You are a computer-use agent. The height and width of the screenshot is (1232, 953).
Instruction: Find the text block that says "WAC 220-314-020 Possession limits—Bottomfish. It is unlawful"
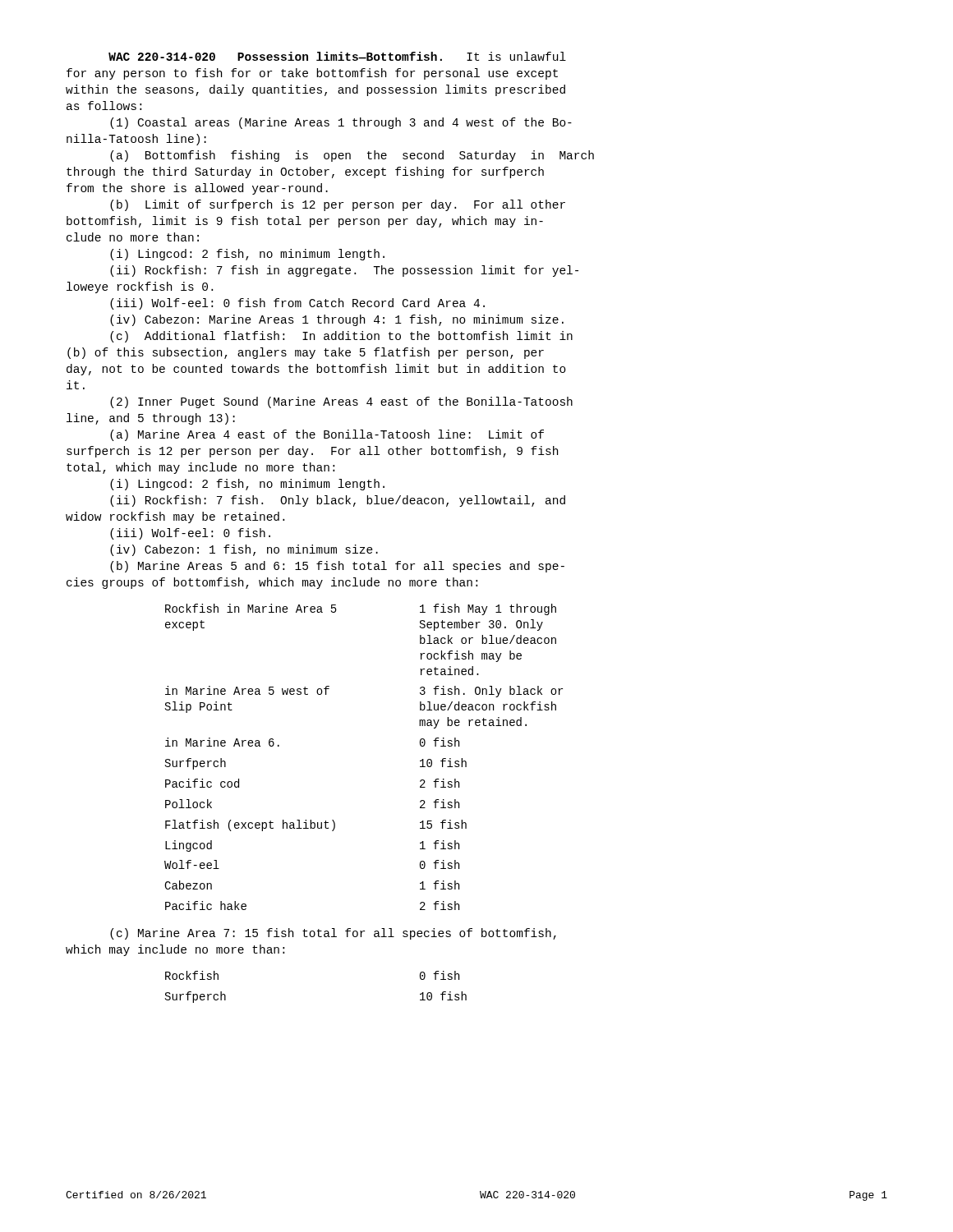(330, 320)
